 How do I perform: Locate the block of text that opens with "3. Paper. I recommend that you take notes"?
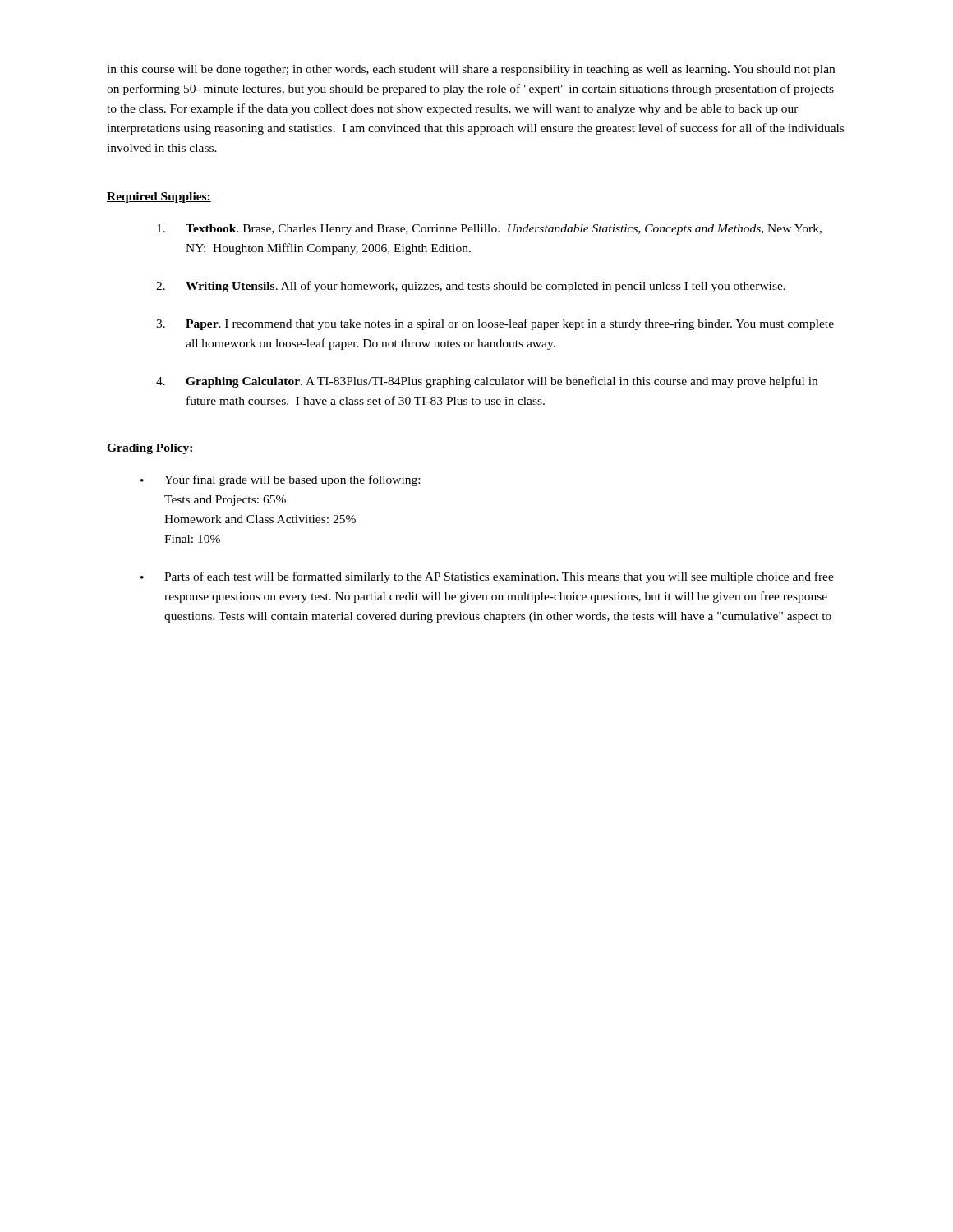click(x=501, y=334)
